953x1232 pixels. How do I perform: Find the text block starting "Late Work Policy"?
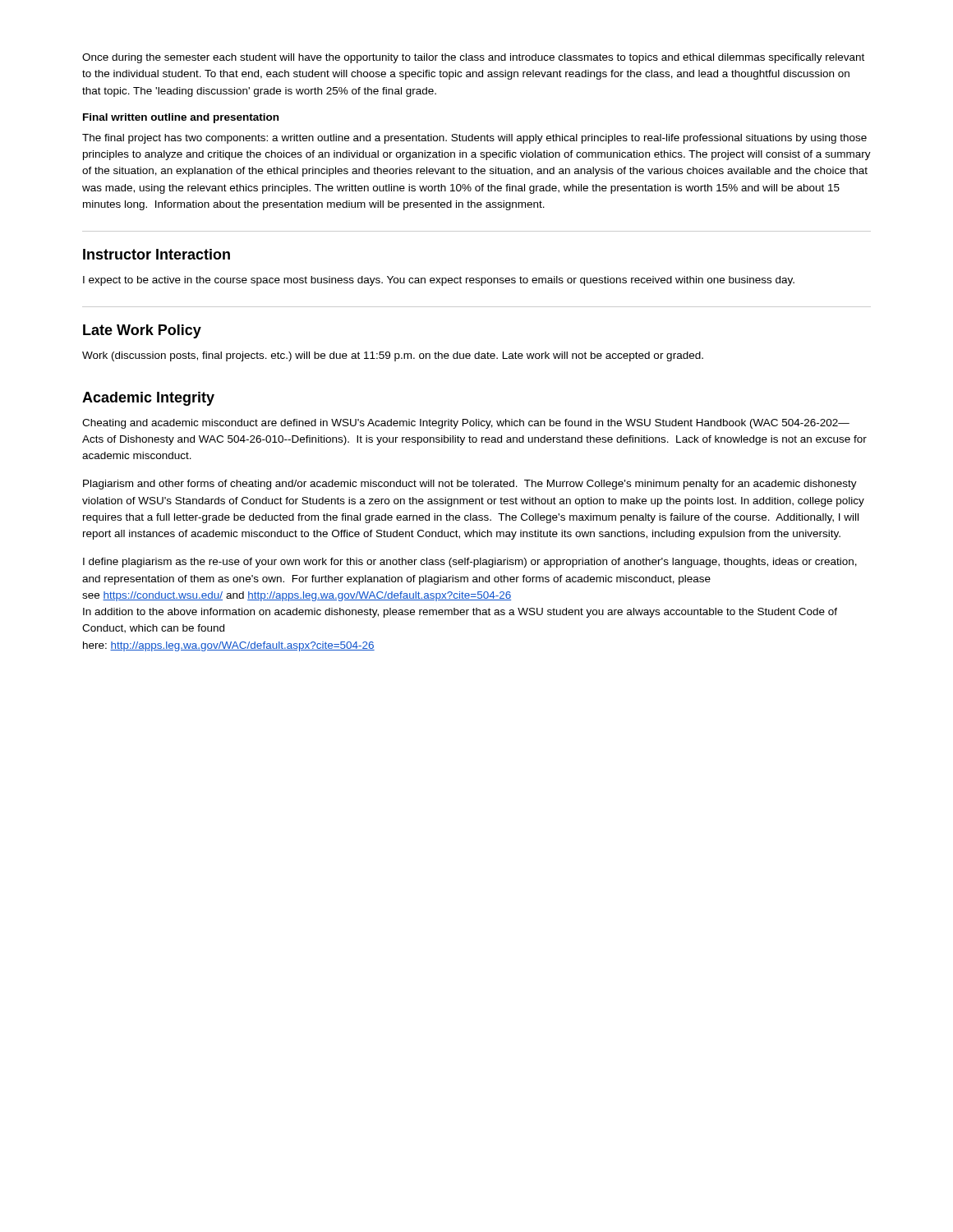(x=142, y=330)
